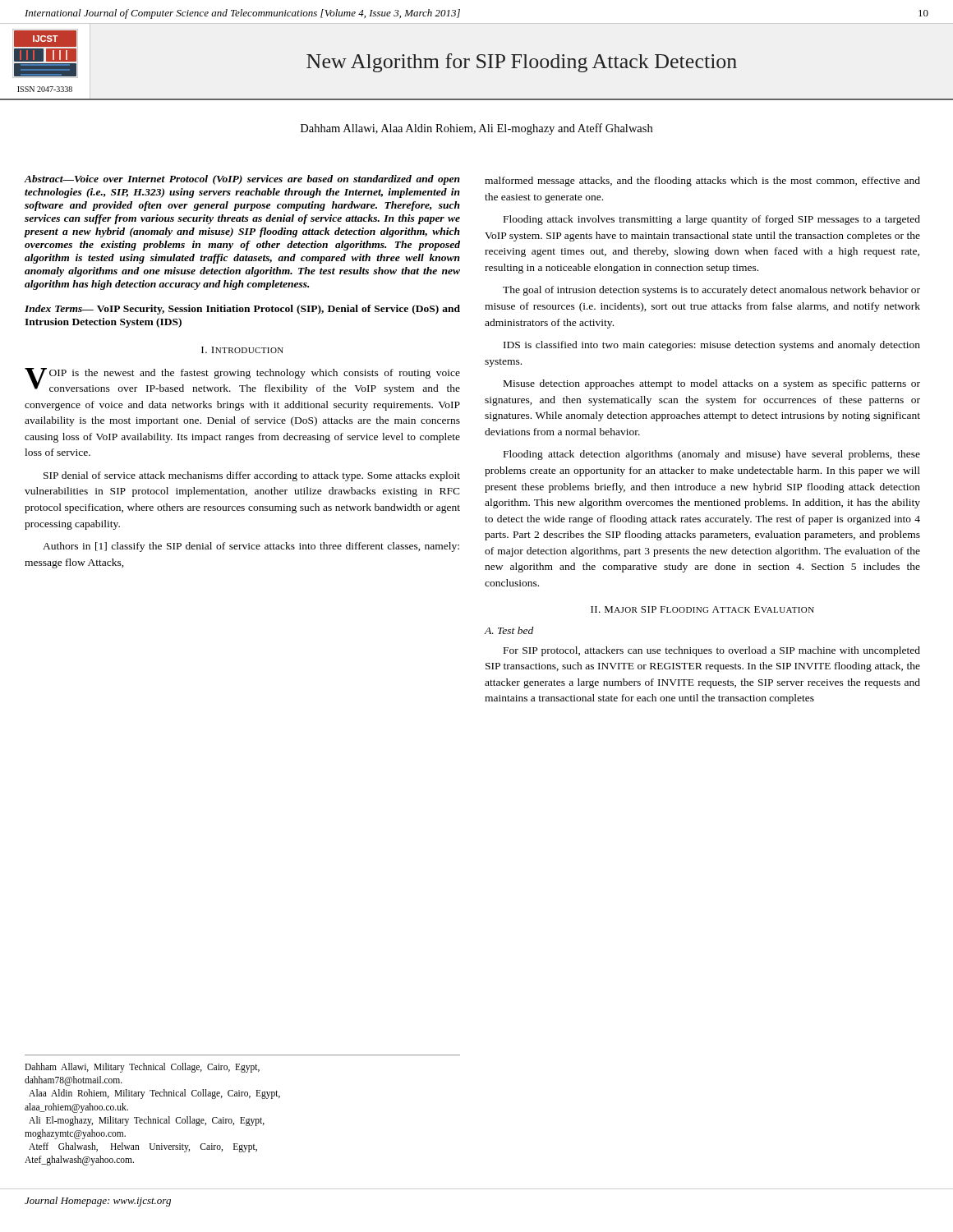
Task: Select the text starting "IDS is classified into two"
Action: pyautogui.click(x=702, y=353)
